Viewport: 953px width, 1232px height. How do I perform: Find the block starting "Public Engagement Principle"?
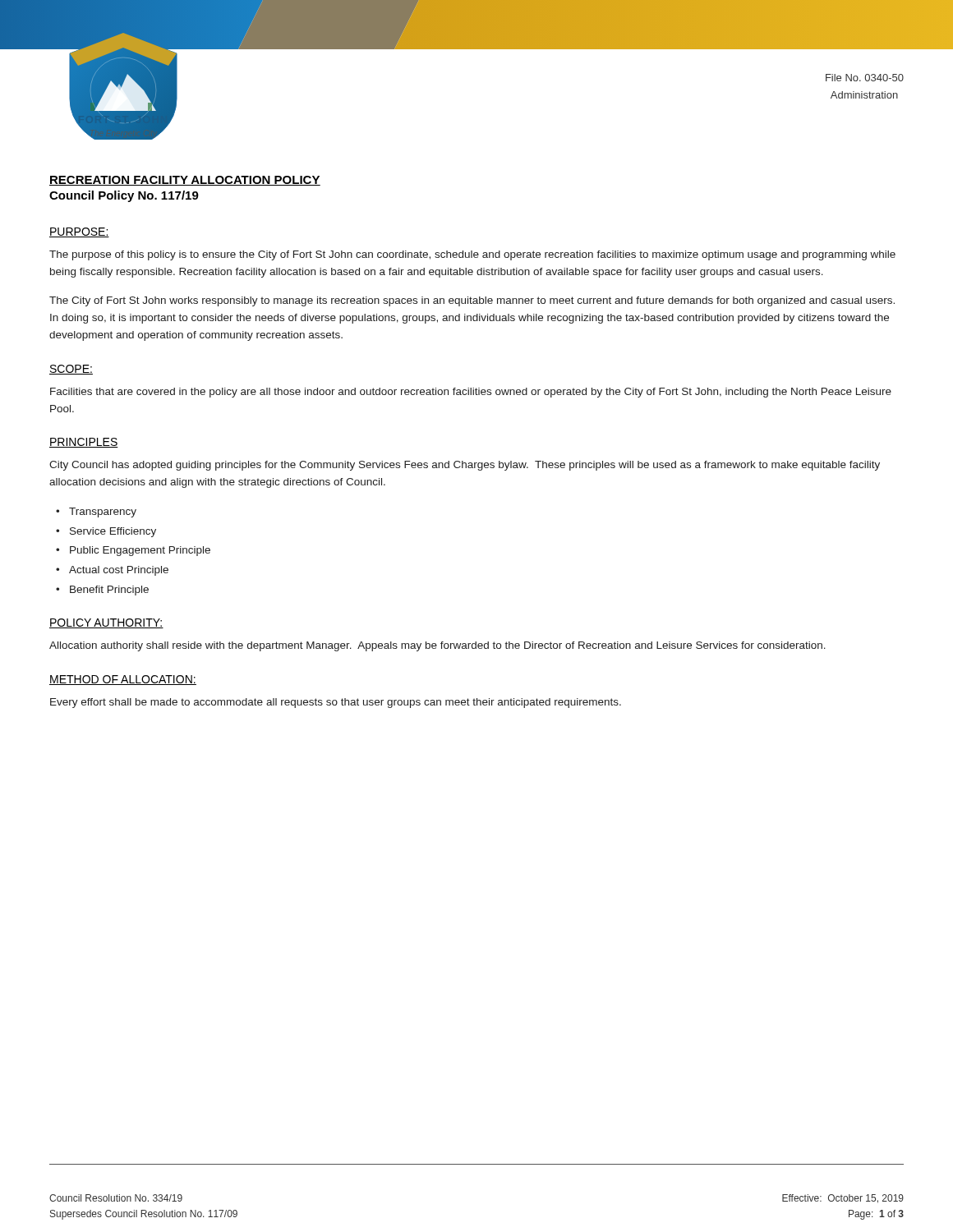tap(140, 550)
